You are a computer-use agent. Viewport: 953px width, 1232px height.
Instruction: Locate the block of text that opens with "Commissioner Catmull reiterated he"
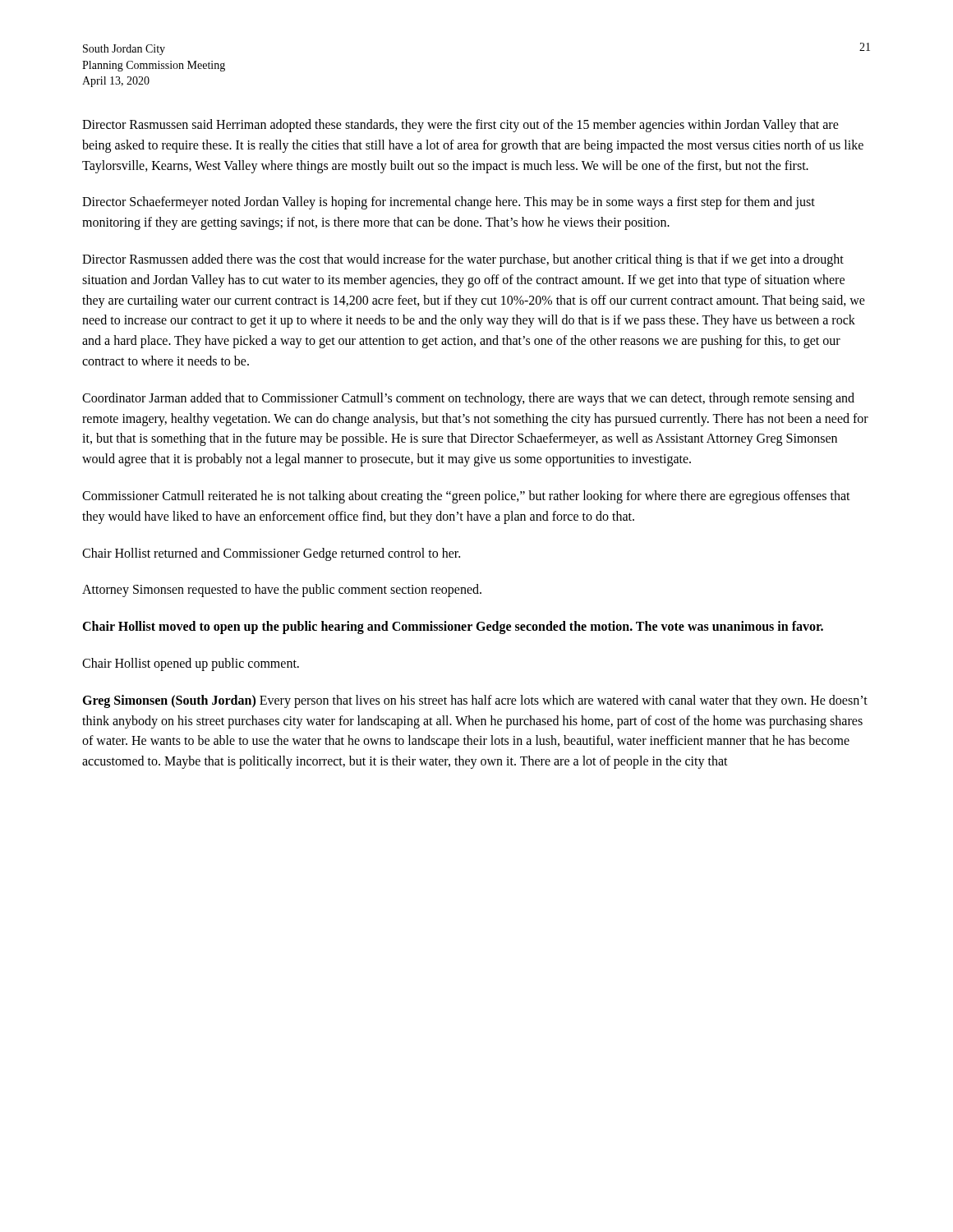click(x=466, y=506)
